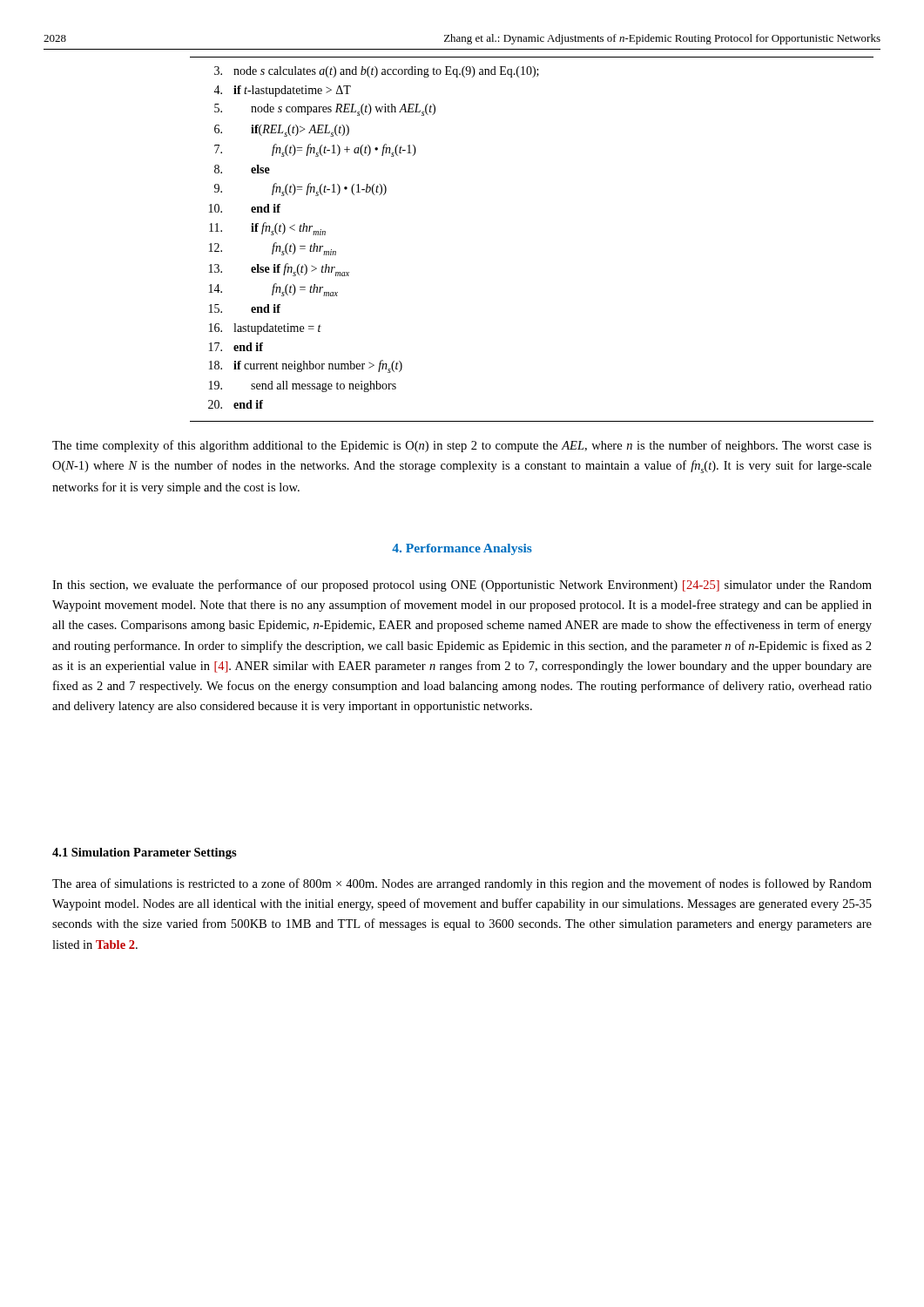924x1307 pixels.
Task: Click on the element starting "20. end if"
Action: pyautogui.click(x=231, y=405)
